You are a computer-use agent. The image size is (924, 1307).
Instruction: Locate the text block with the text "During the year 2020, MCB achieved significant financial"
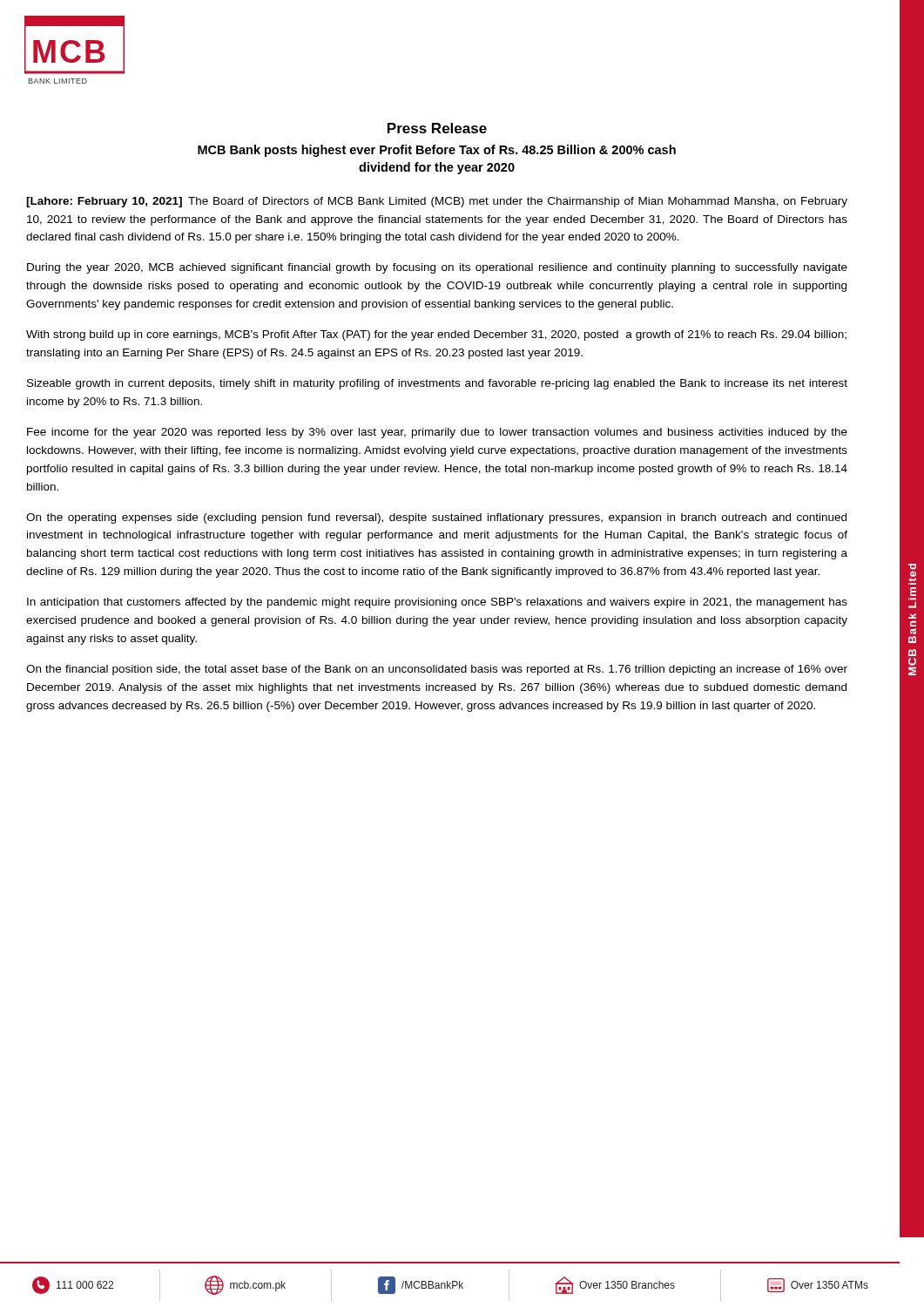437,286
